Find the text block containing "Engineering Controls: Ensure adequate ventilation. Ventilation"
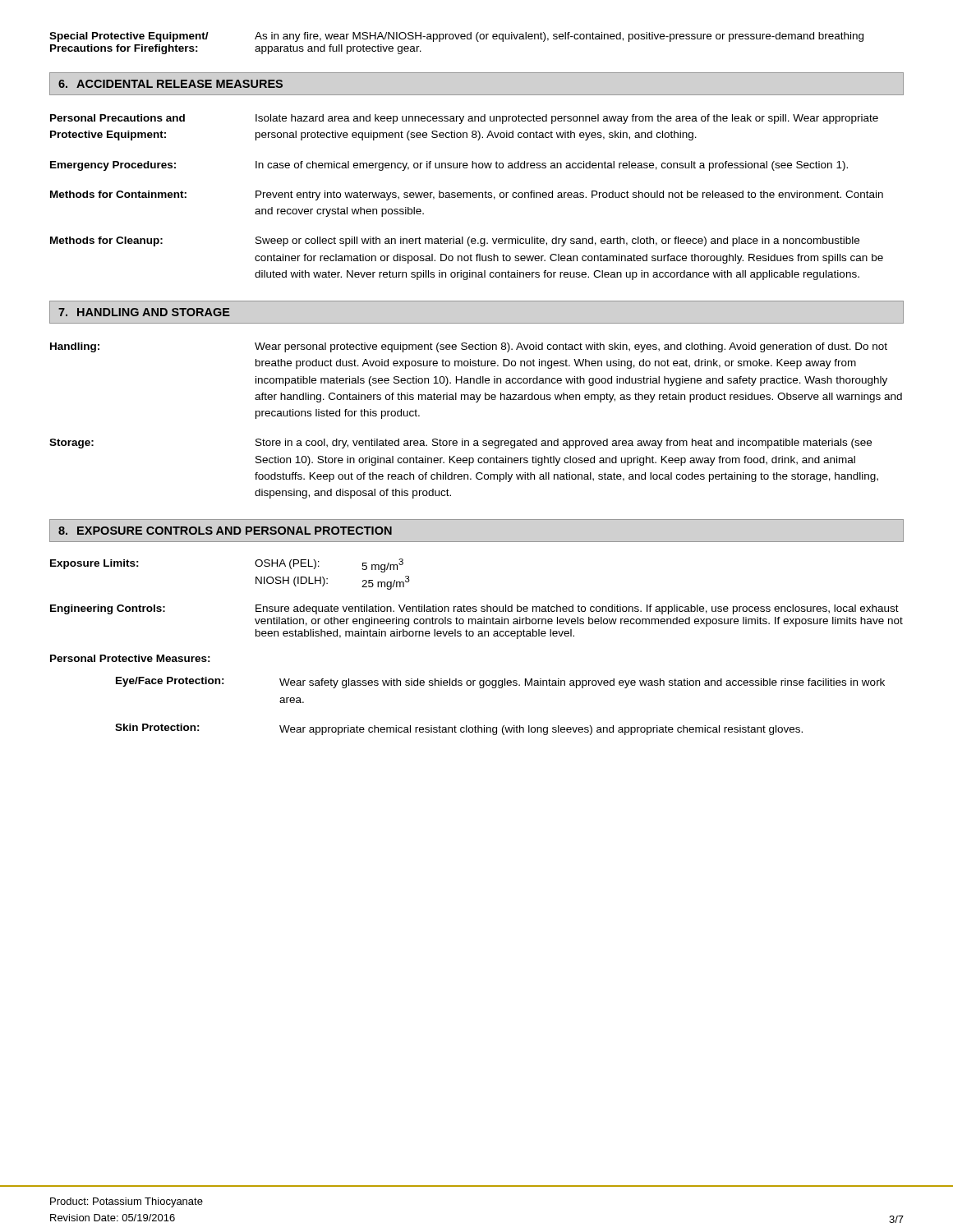The image size is (953, 1232). (x=476, y=621)
